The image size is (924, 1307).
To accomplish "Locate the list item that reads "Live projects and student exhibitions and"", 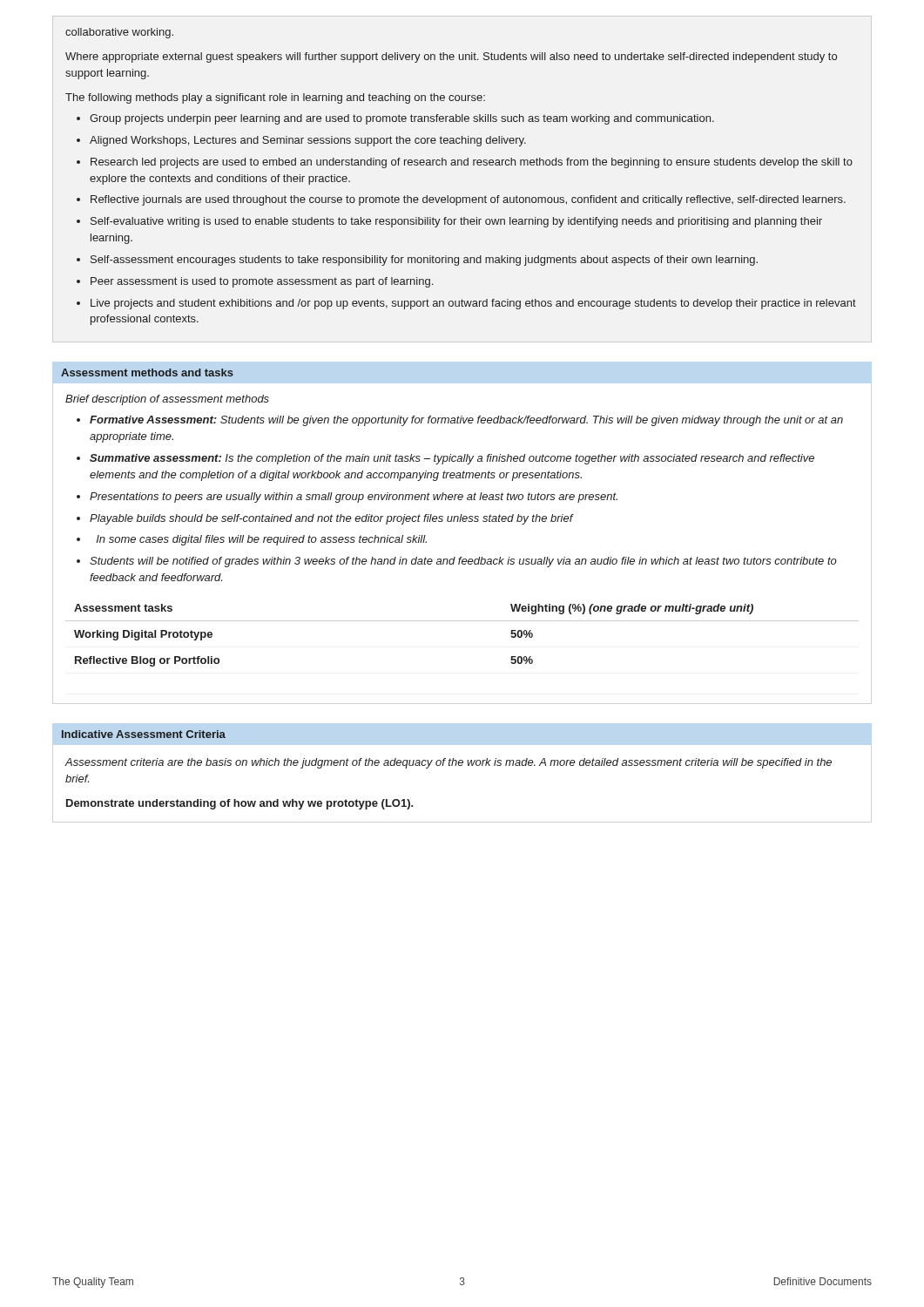I will tap(474, 311).
